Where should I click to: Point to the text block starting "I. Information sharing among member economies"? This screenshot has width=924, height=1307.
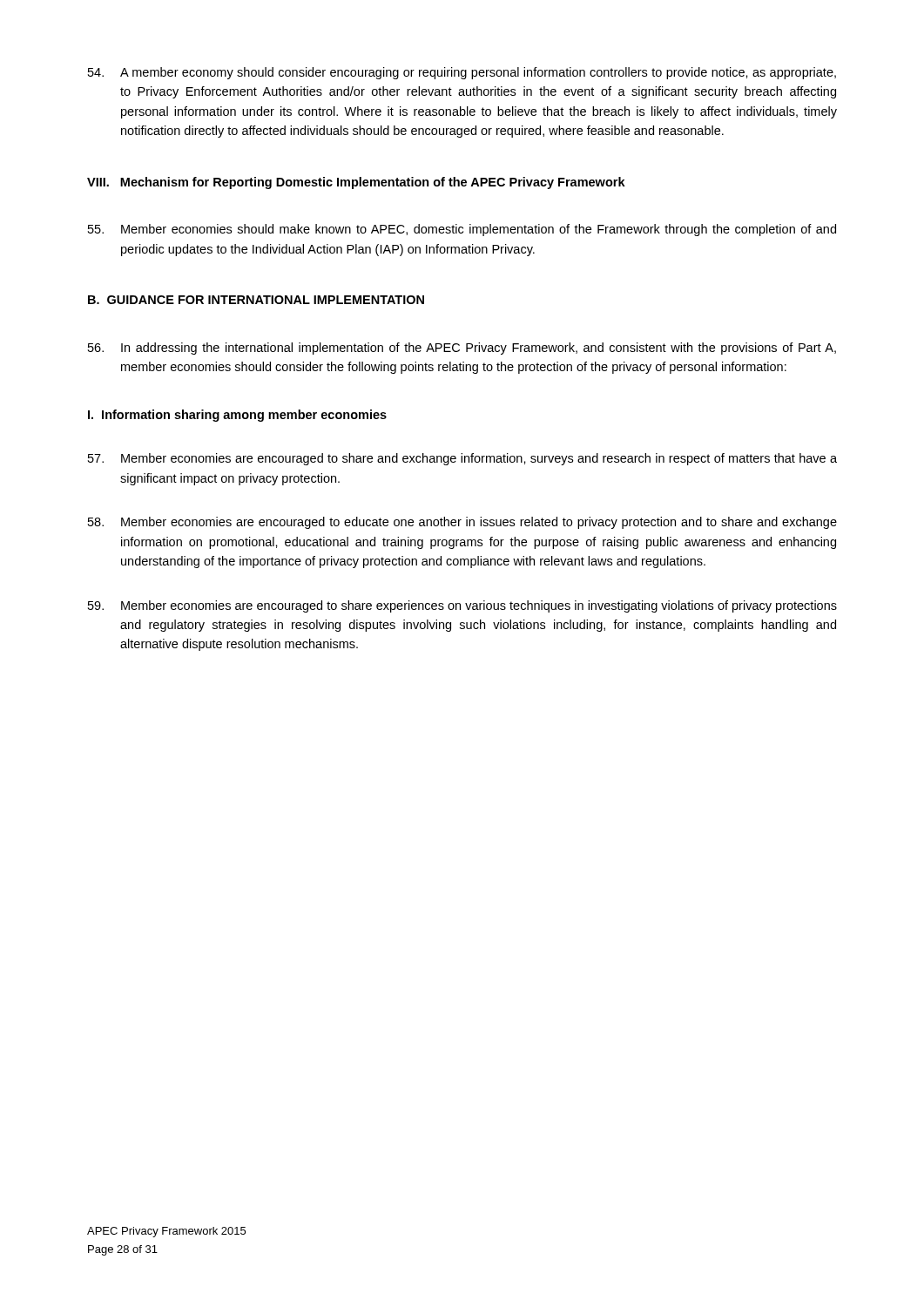(x=237, y=415)
